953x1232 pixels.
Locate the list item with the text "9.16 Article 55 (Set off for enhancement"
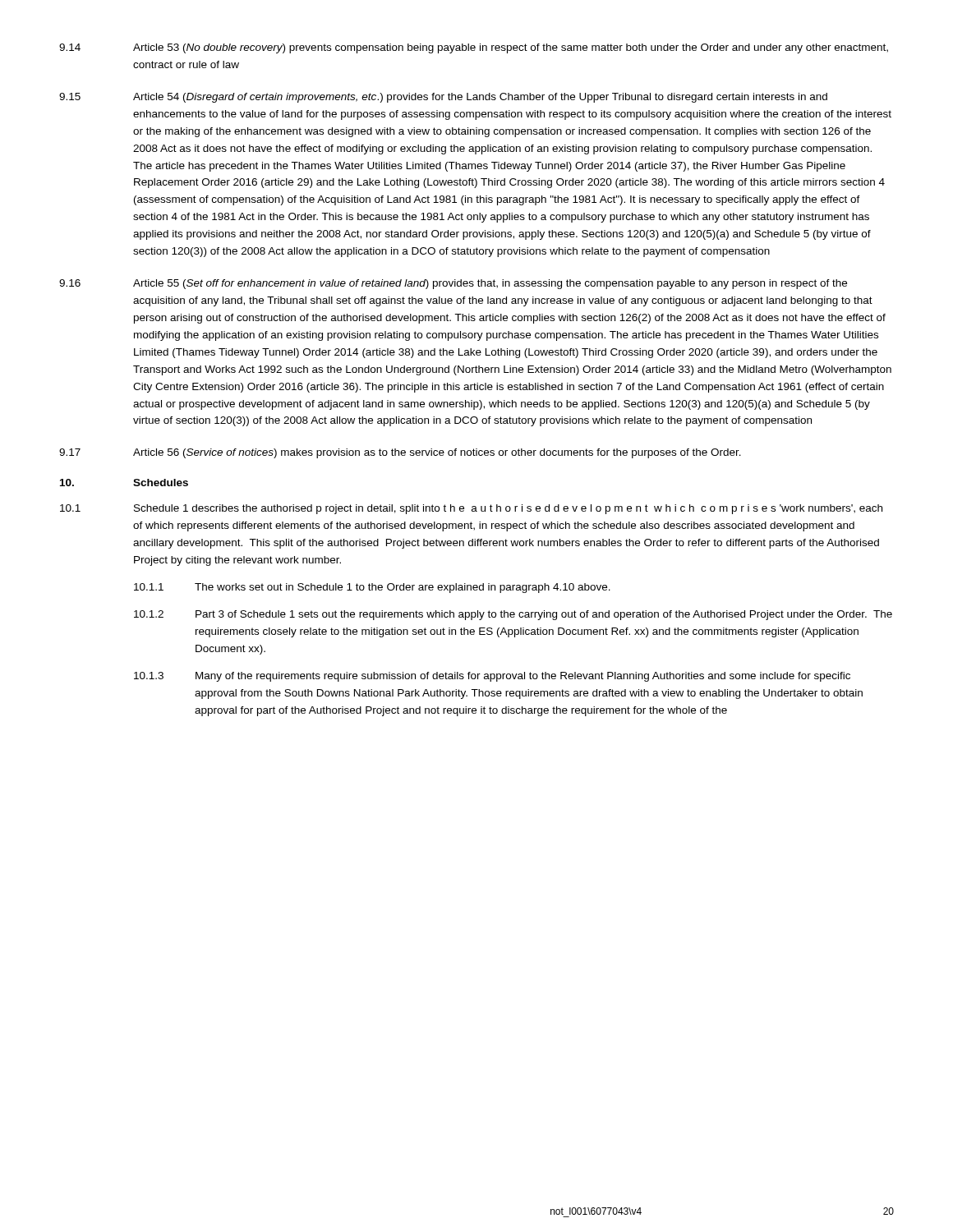click(476, 353)
